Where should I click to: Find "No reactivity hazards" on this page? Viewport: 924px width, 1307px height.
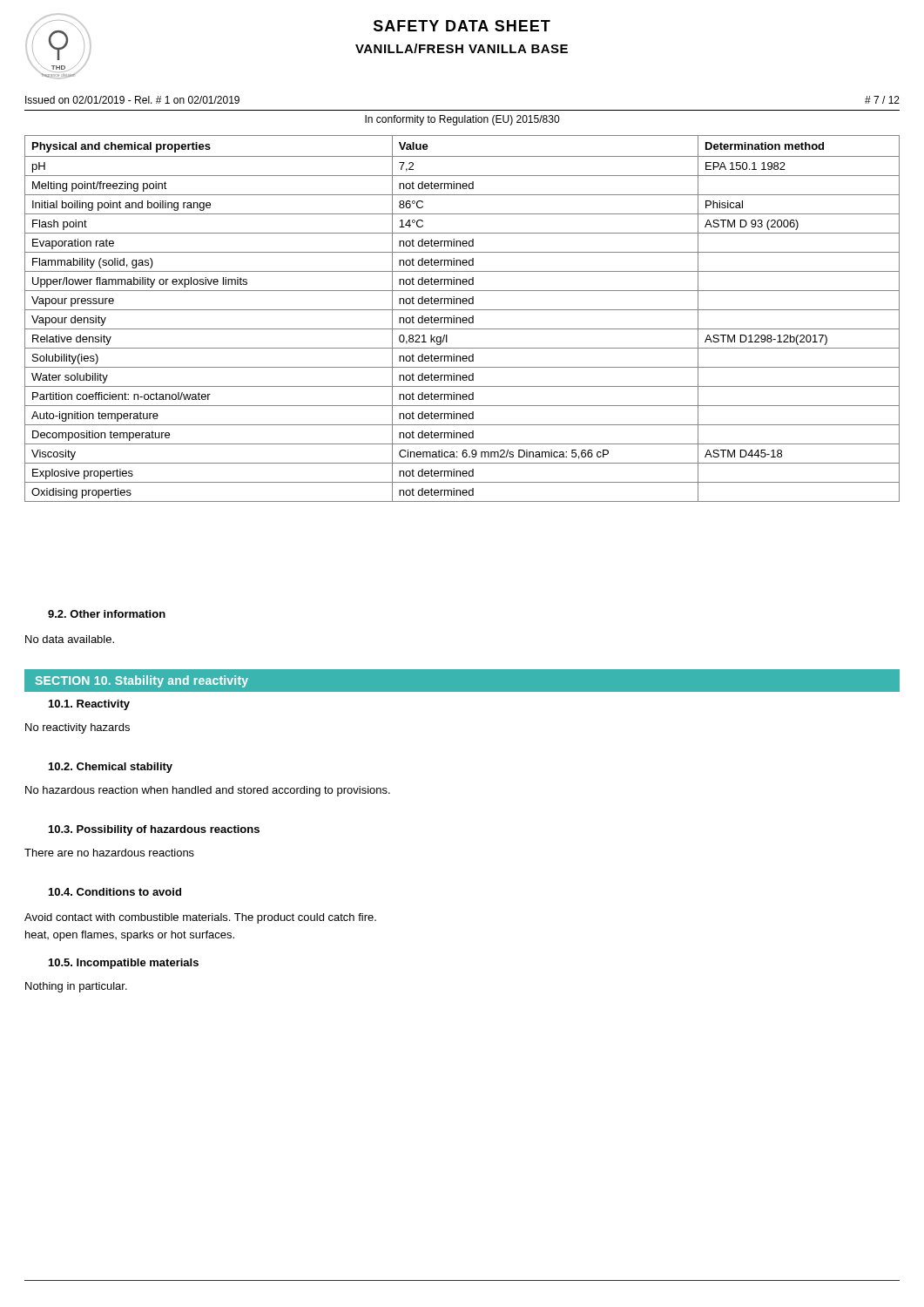tap(77, 727)
